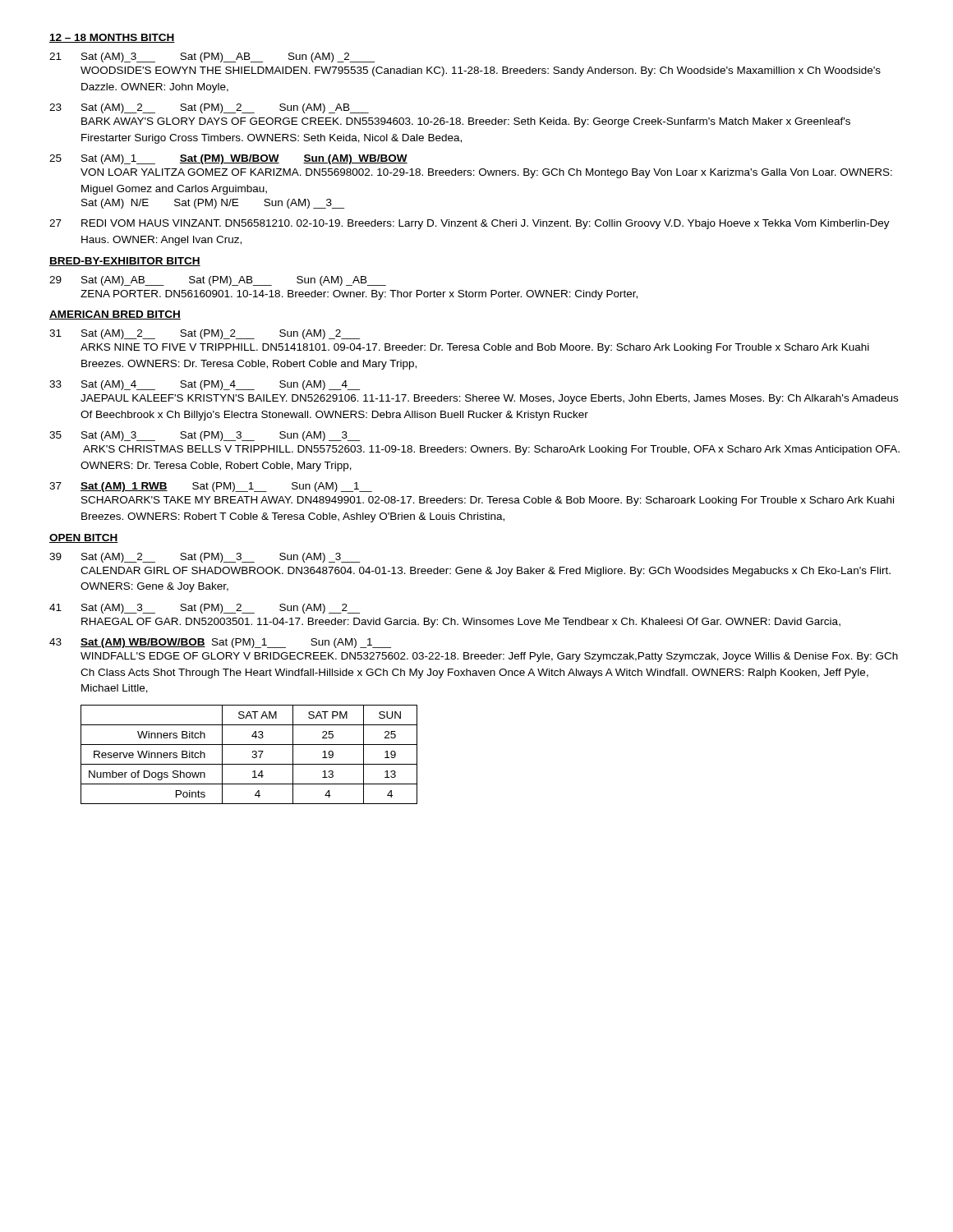
Task: Click on the section header containing "12 – 18 MONTHS BITCH"
Action: [x=112, y=37]
